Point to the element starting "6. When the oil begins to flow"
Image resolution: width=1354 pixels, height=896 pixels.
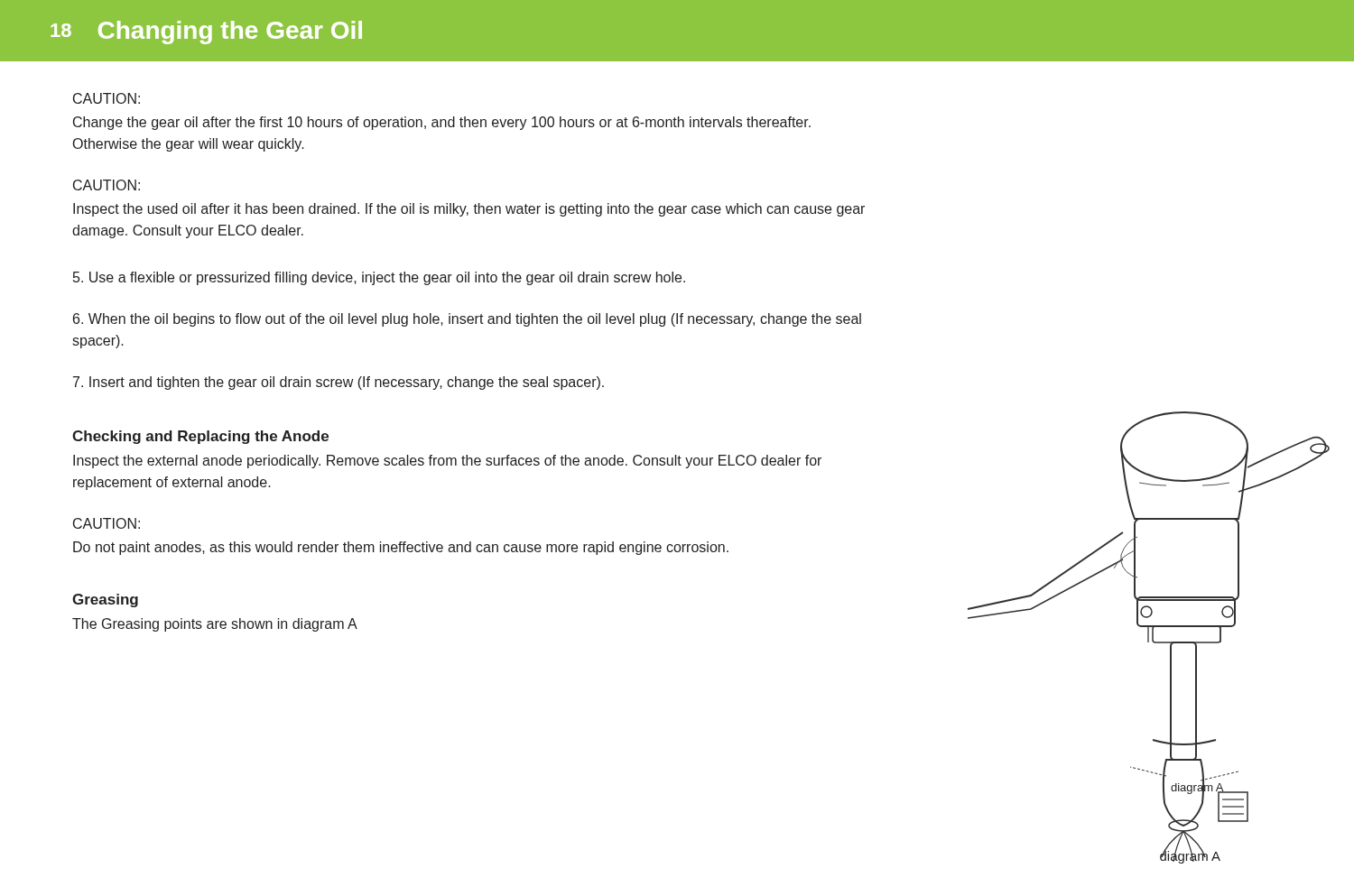467,330
